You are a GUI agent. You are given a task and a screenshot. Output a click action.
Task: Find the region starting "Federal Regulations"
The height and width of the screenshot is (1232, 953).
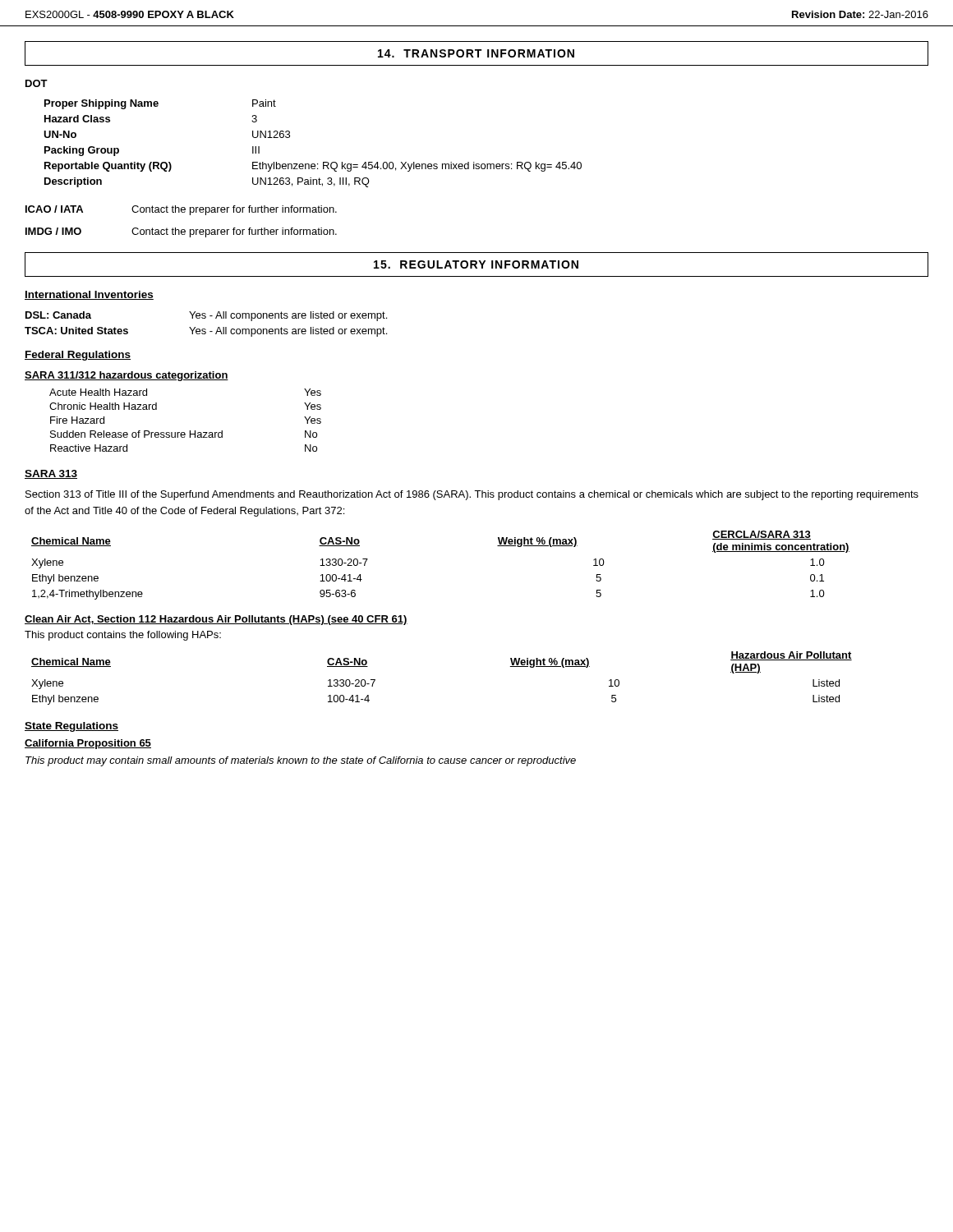pos(78,354)
